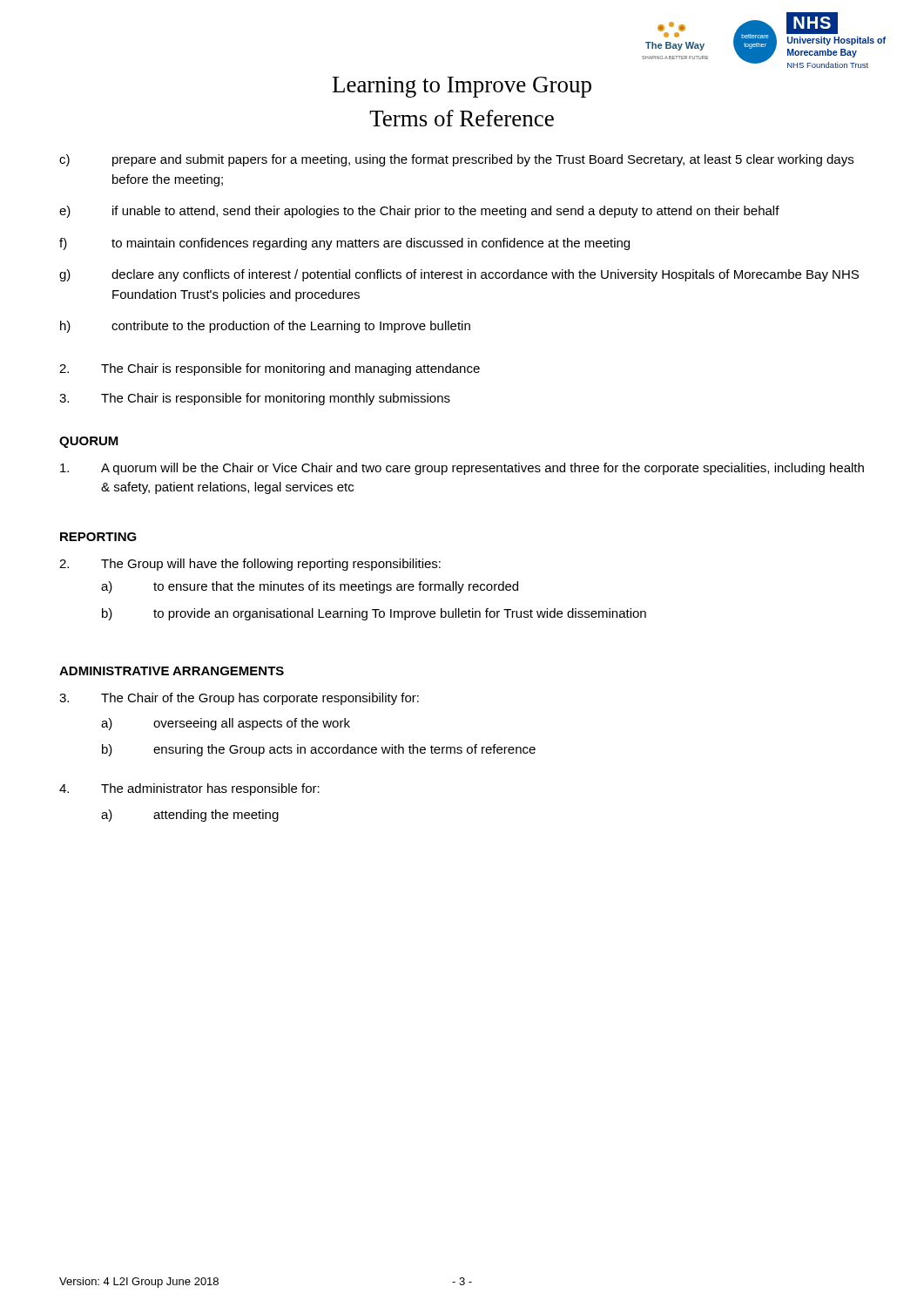Point to the block beginning "2. The Chair"
The image size is (924, 1307).
coord(462,368)
